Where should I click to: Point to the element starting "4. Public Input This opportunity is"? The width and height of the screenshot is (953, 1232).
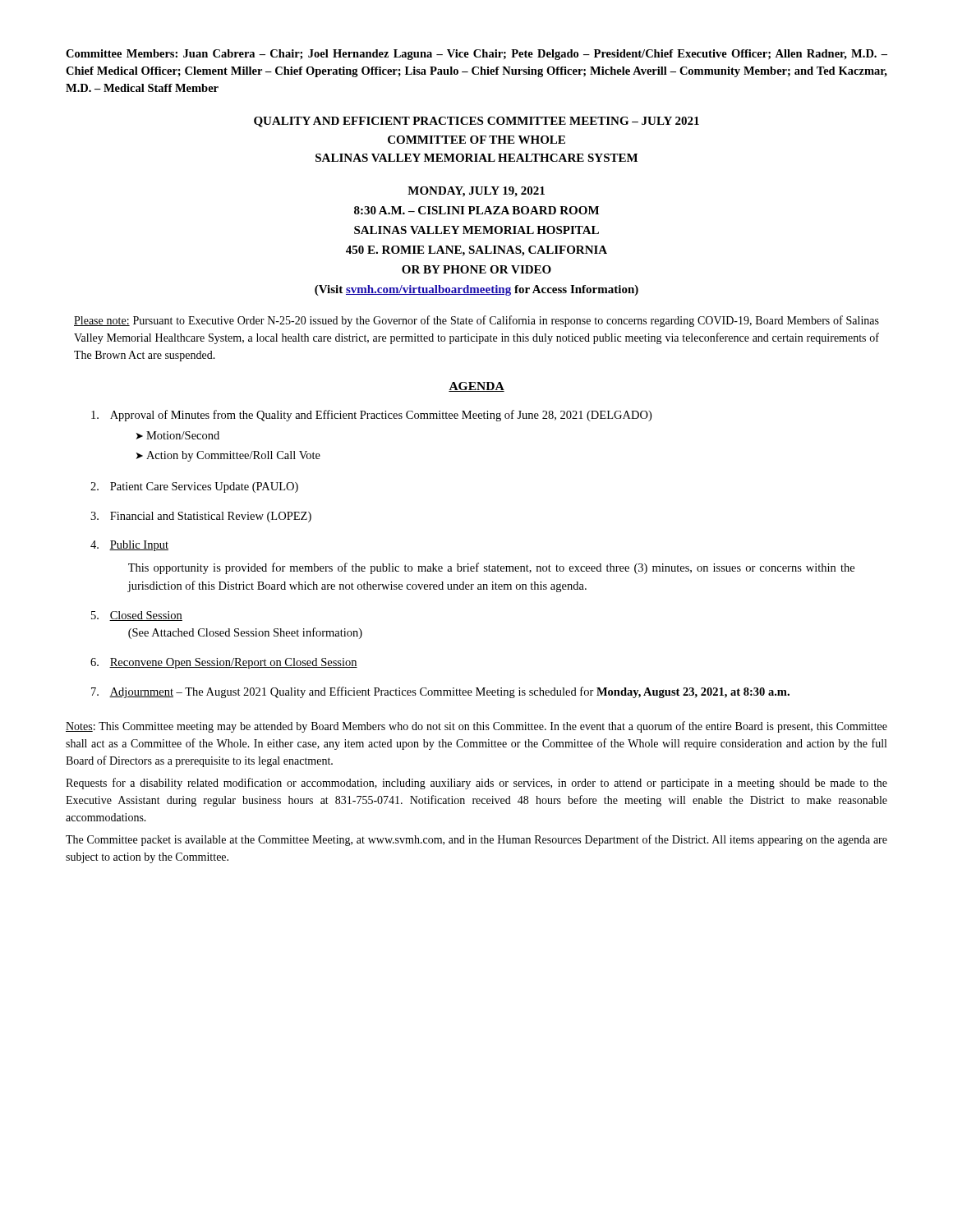coord(474,566)
